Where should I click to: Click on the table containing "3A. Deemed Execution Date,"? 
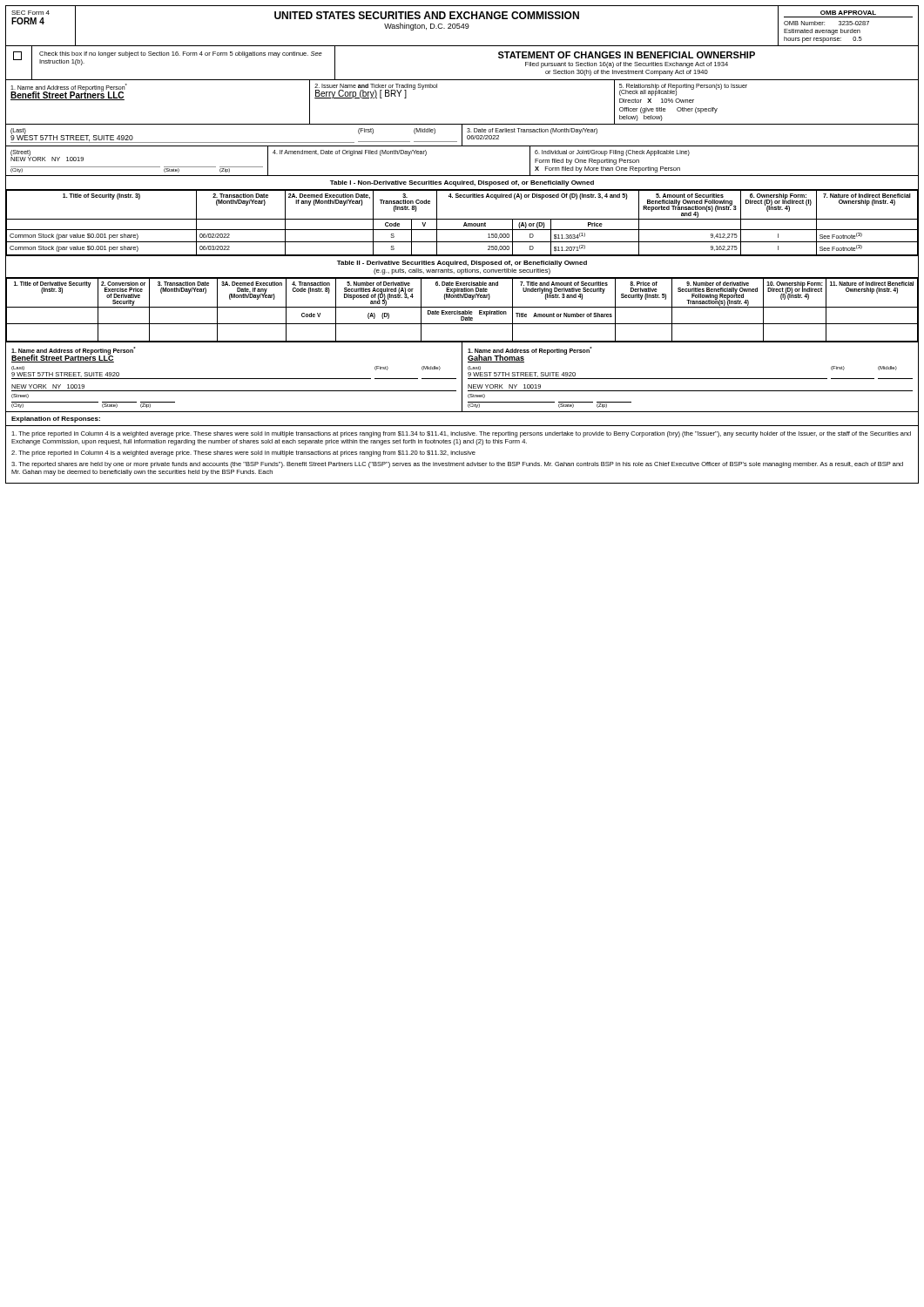(462, 310)
